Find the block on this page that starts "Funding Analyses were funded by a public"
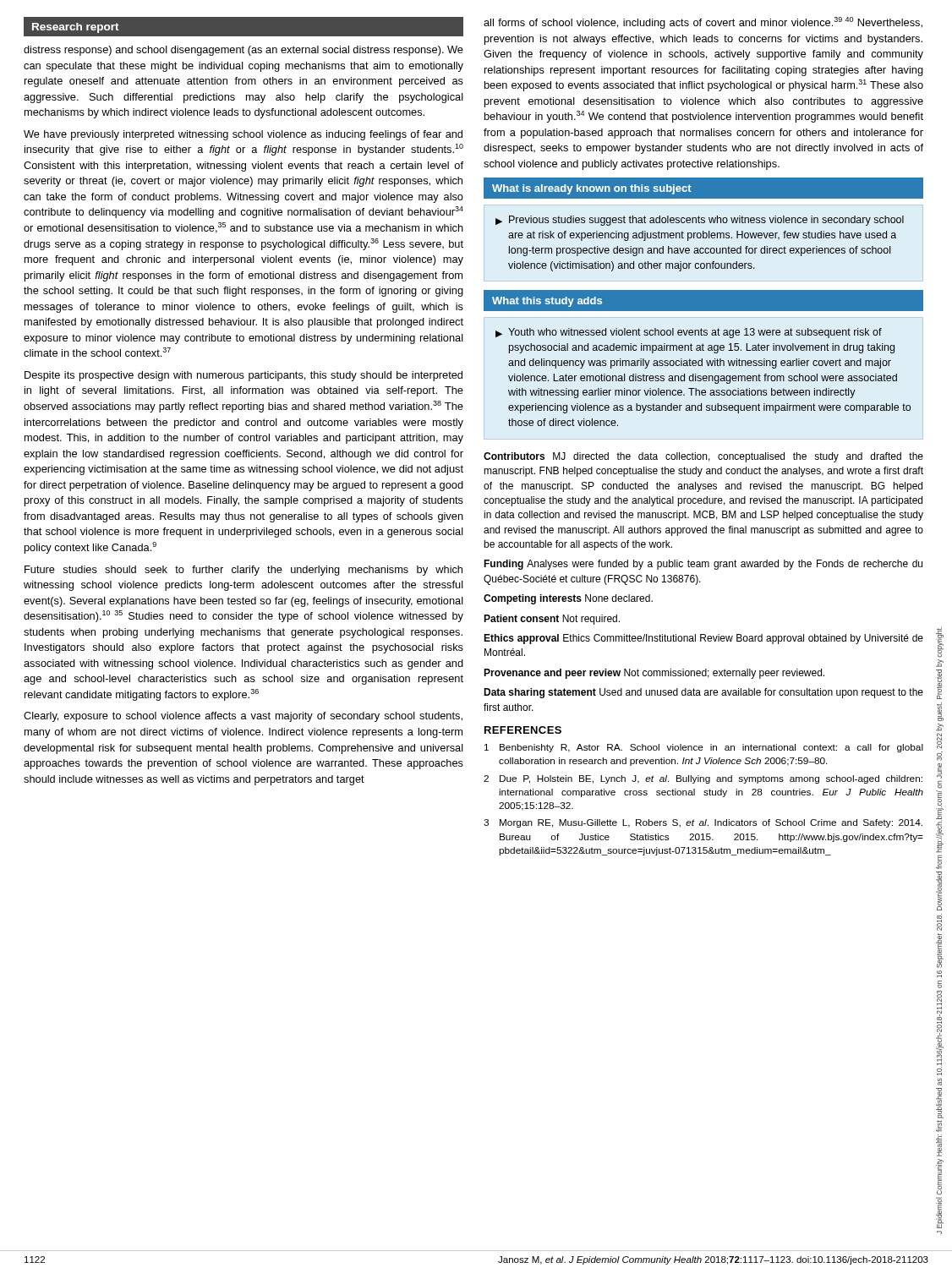Screen dimensions: 1268x952 [703, 572]
